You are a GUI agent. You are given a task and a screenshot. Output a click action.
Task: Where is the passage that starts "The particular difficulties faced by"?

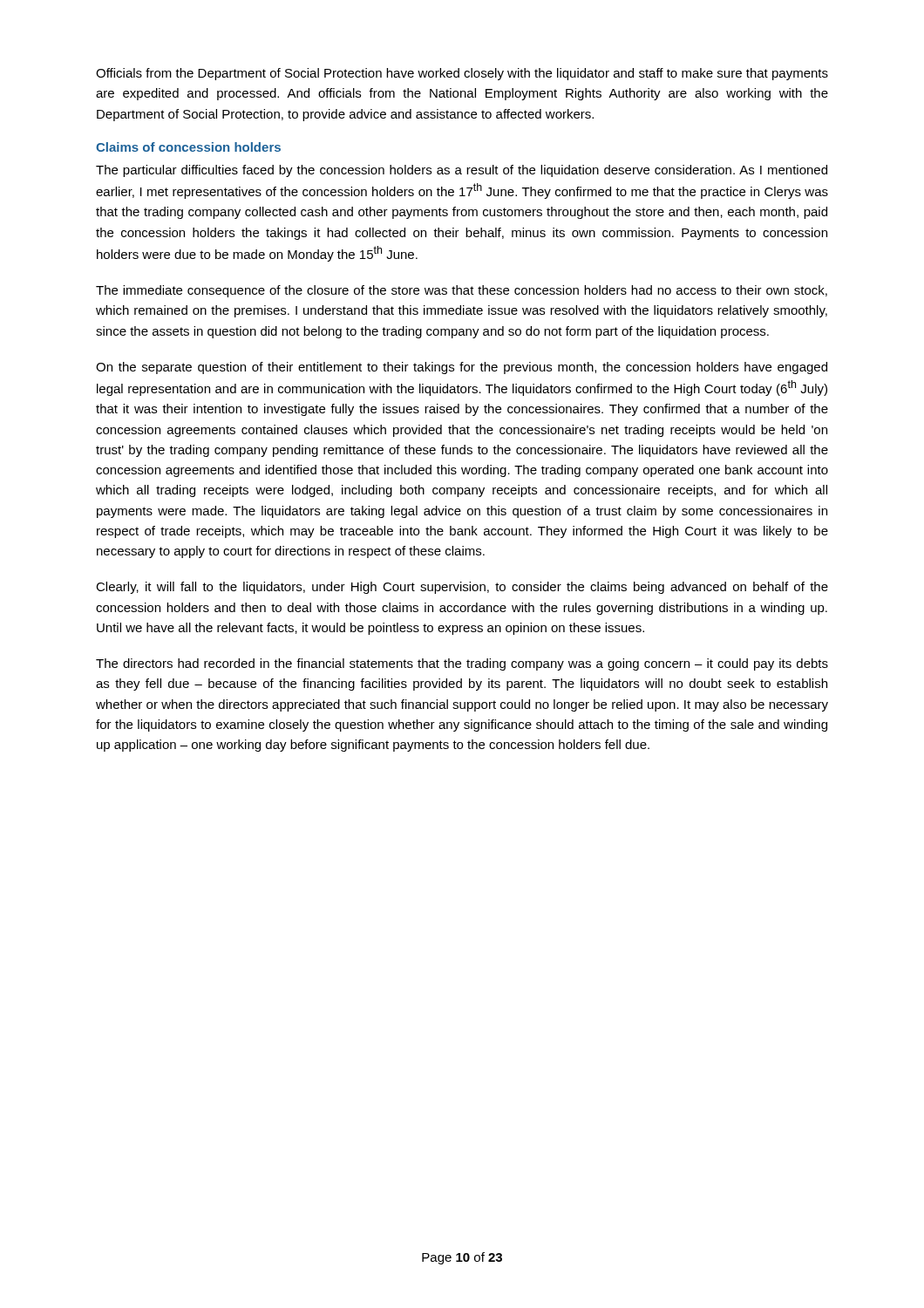click(x=462, y=212)
